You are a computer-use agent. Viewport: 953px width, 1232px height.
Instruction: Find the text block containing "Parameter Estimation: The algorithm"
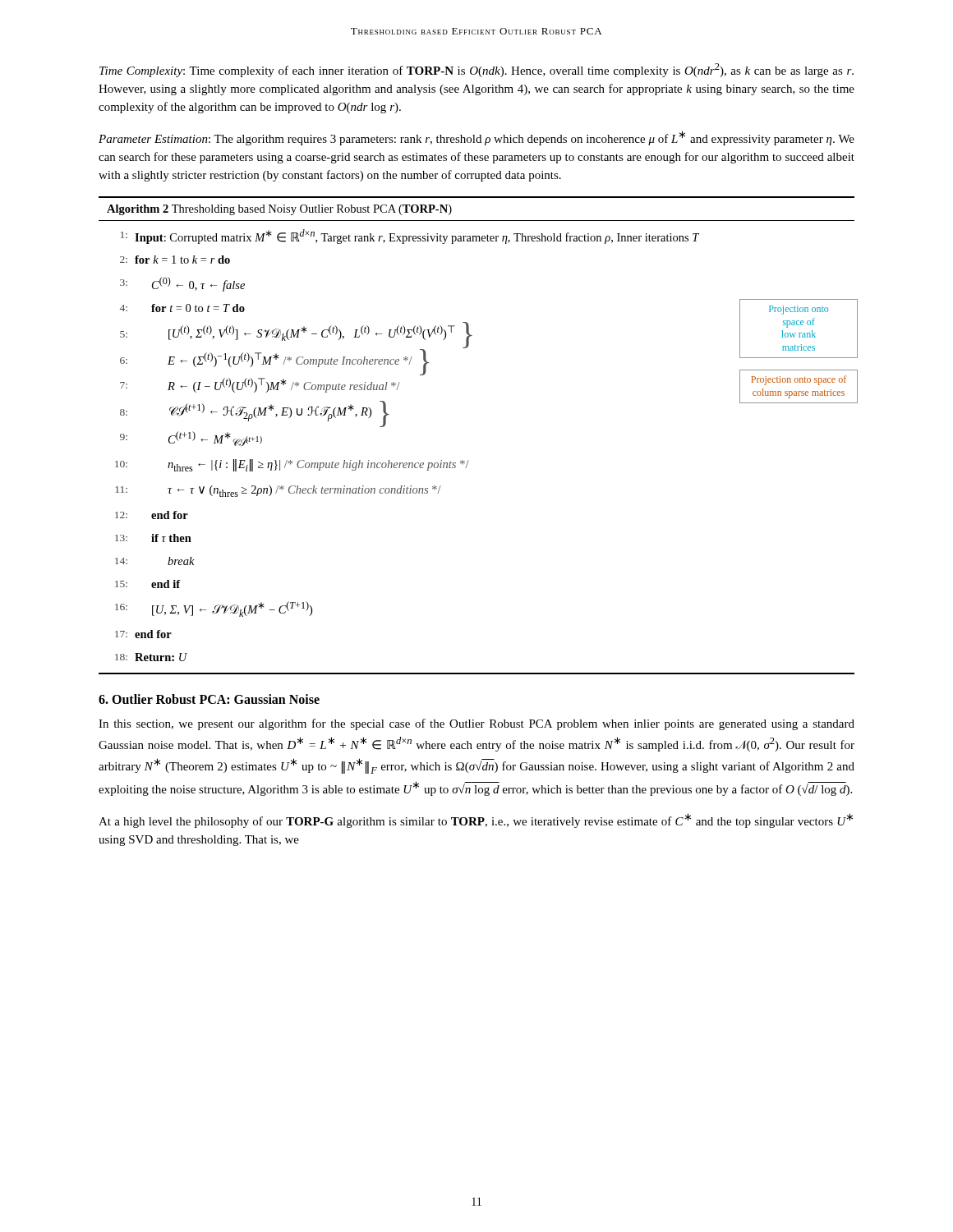pos(476,155)
